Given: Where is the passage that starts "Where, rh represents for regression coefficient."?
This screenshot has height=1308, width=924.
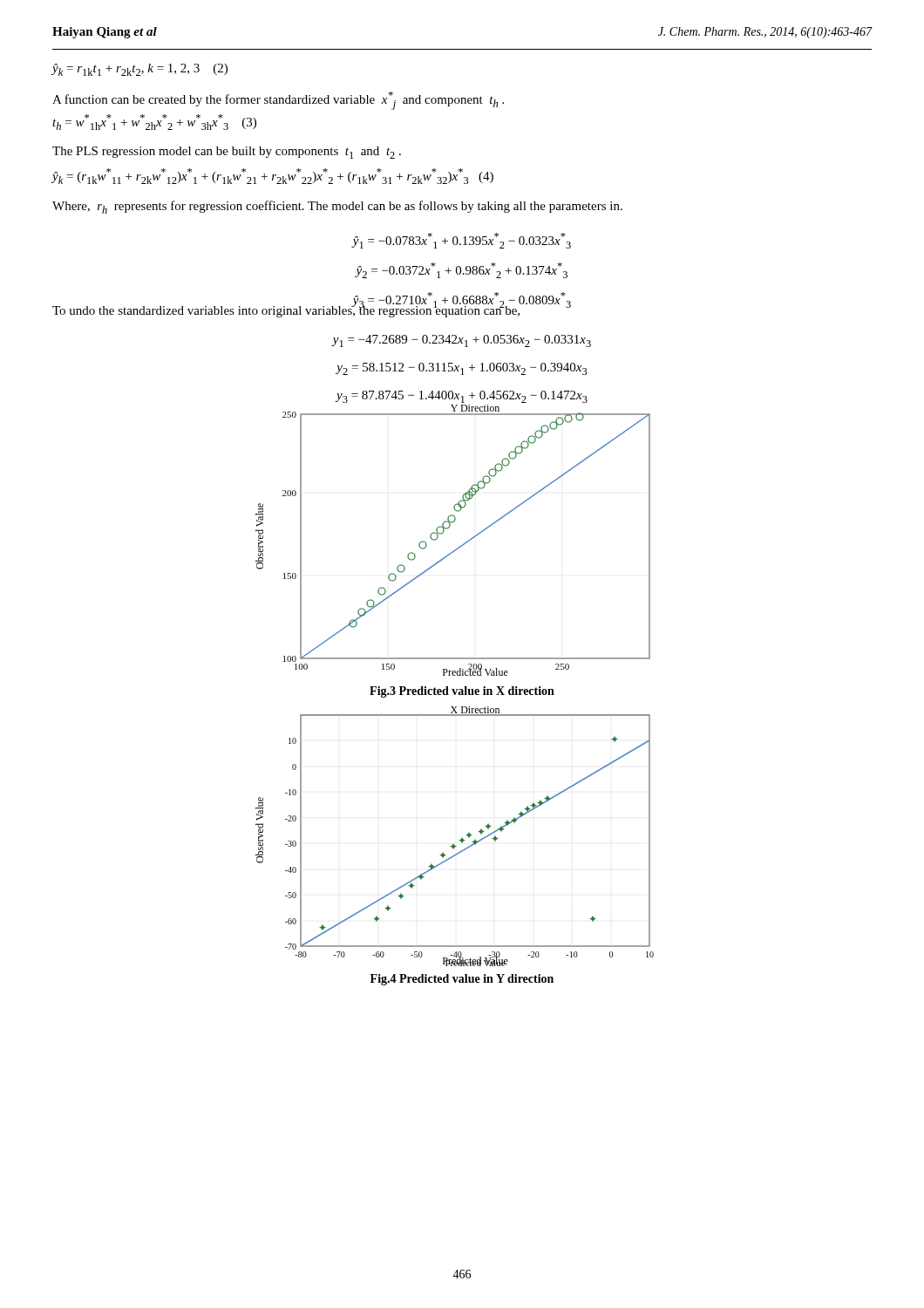Looking at the screenshot, I should point(338,208).
